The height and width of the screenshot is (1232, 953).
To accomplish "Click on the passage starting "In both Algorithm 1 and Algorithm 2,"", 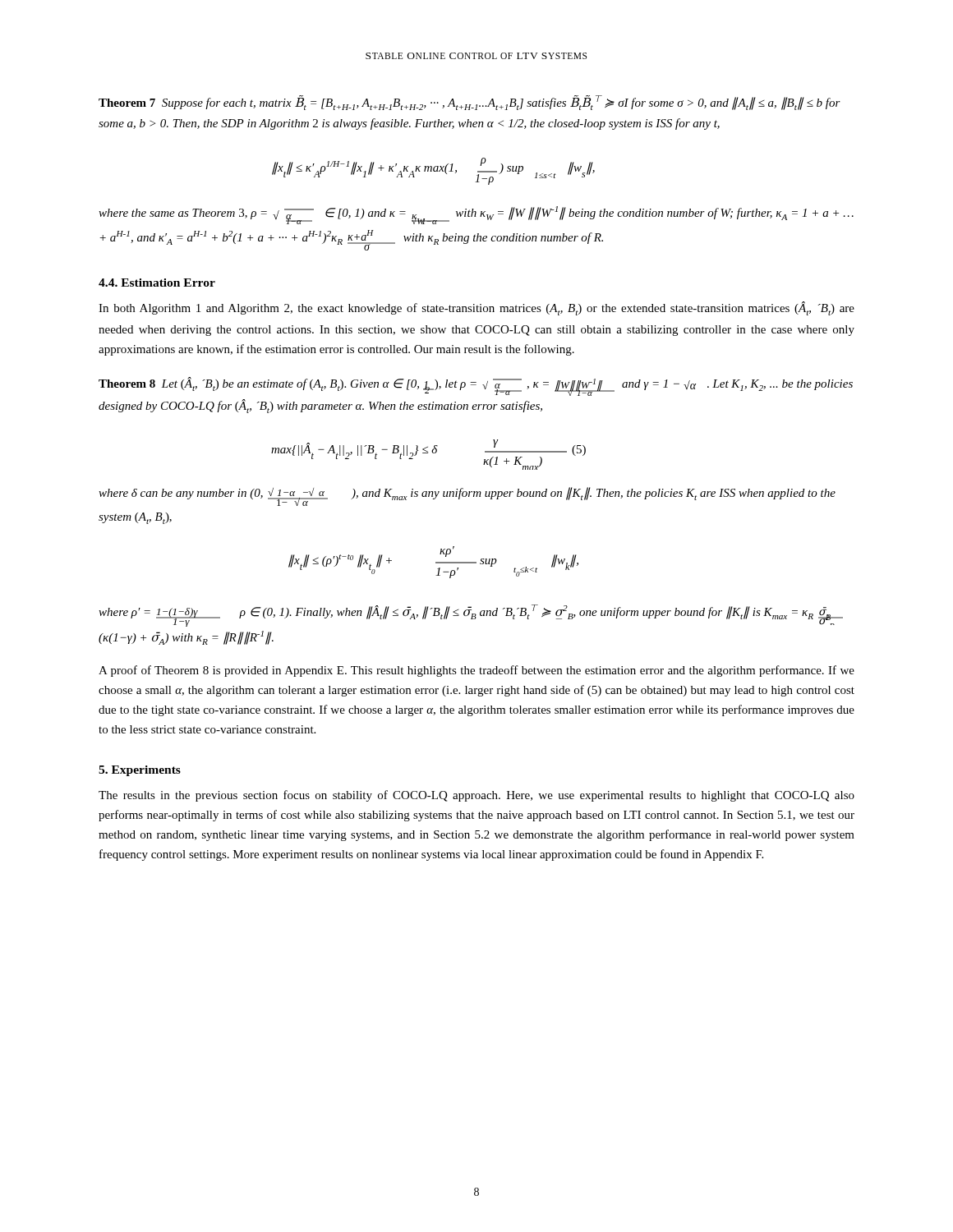I will [476, 328].
